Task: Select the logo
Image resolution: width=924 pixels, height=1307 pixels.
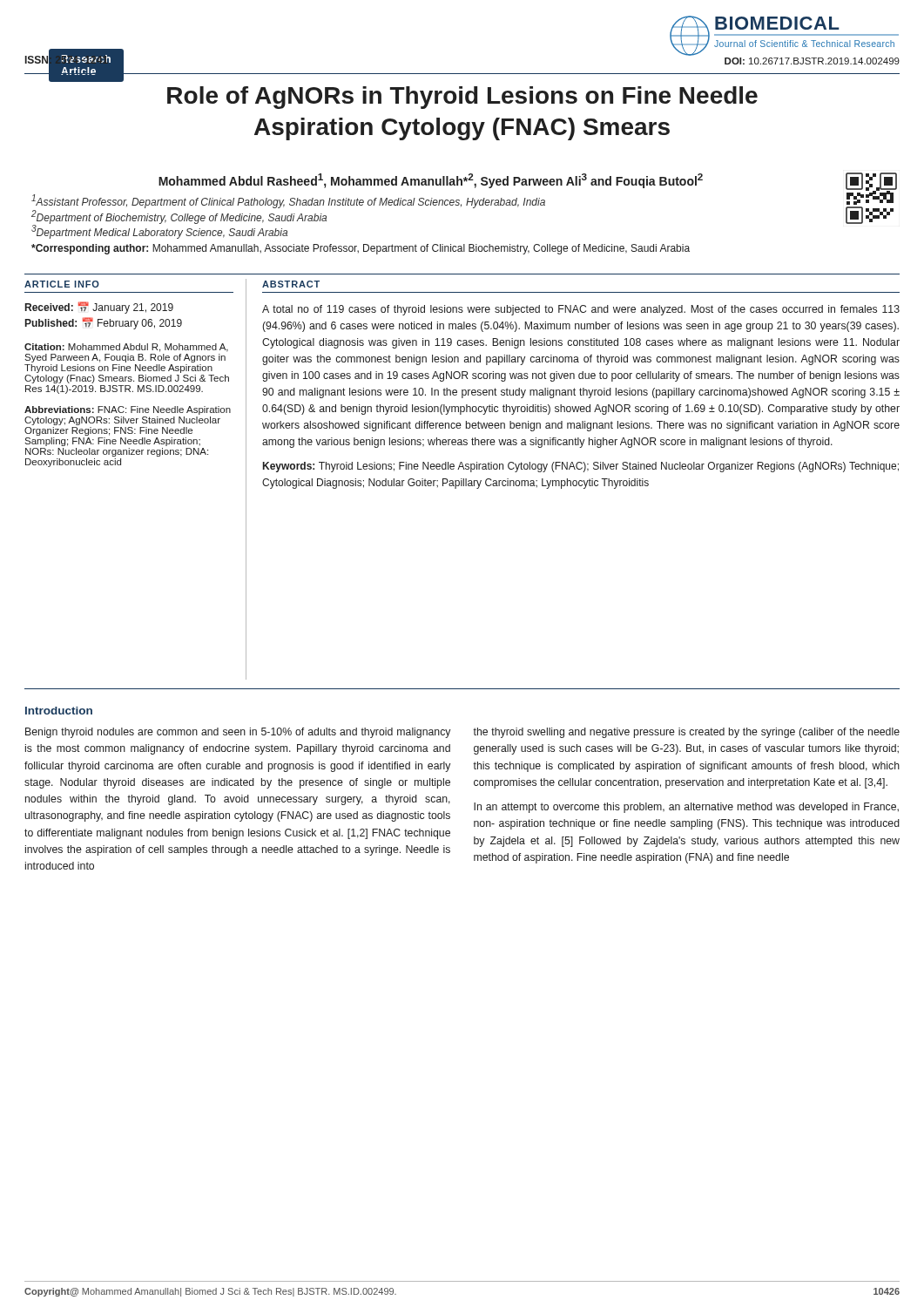Action: coord(784,37)
